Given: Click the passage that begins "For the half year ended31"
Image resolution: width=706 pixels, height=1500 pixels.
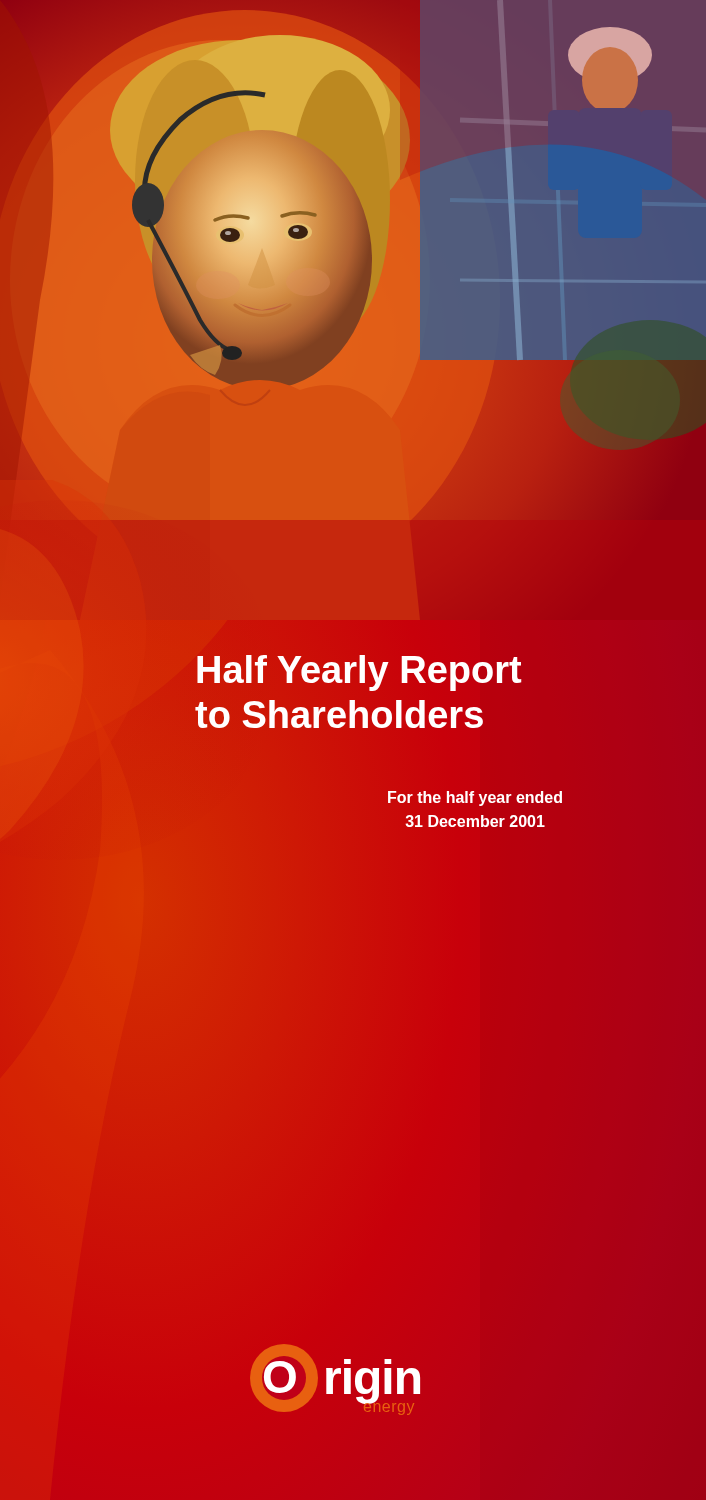Looking at the screenshot, I should click(475, 809).
